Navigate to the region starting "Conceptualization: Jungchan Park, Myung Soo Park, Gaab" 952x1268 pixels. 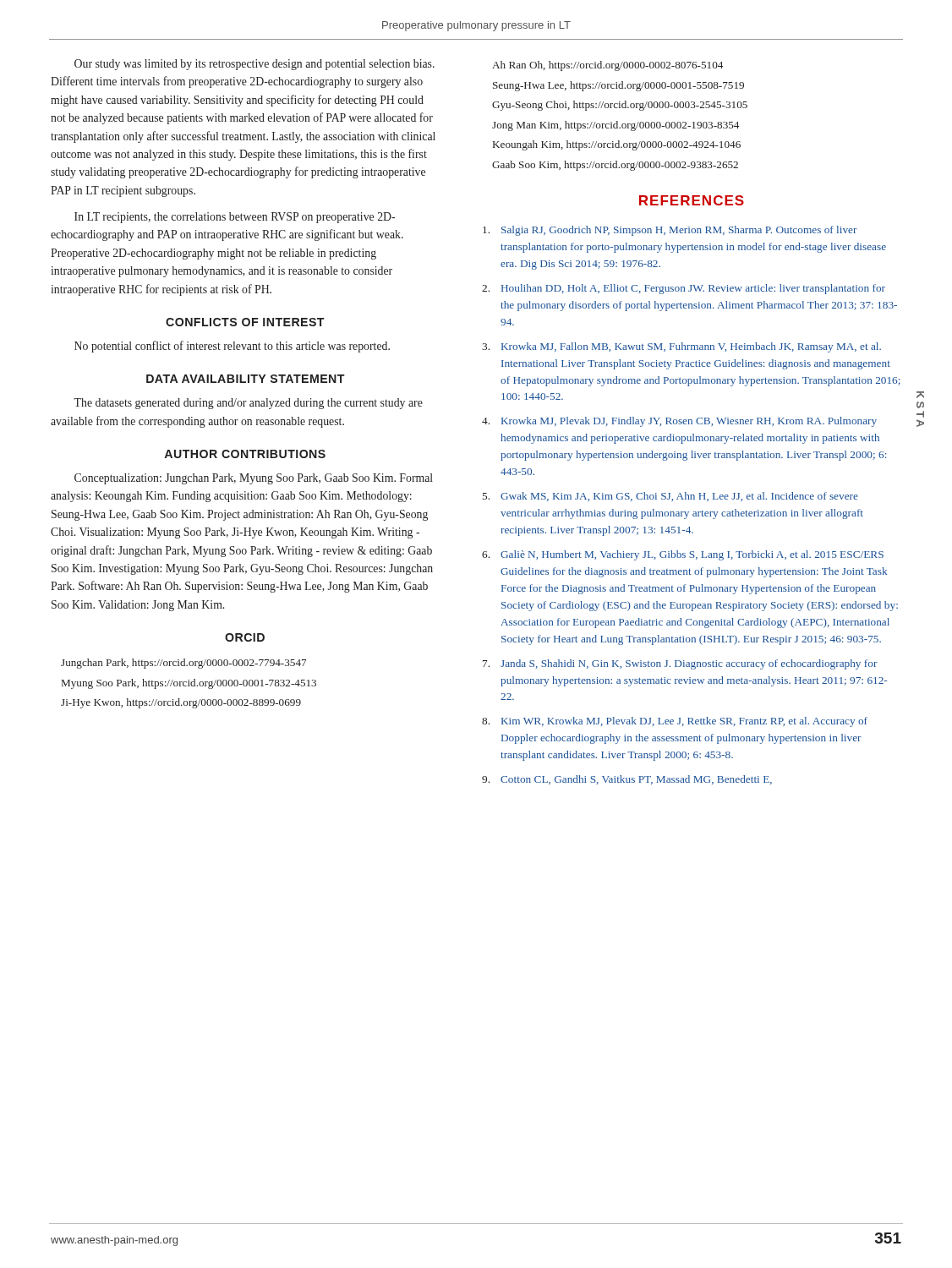(245, 541)
